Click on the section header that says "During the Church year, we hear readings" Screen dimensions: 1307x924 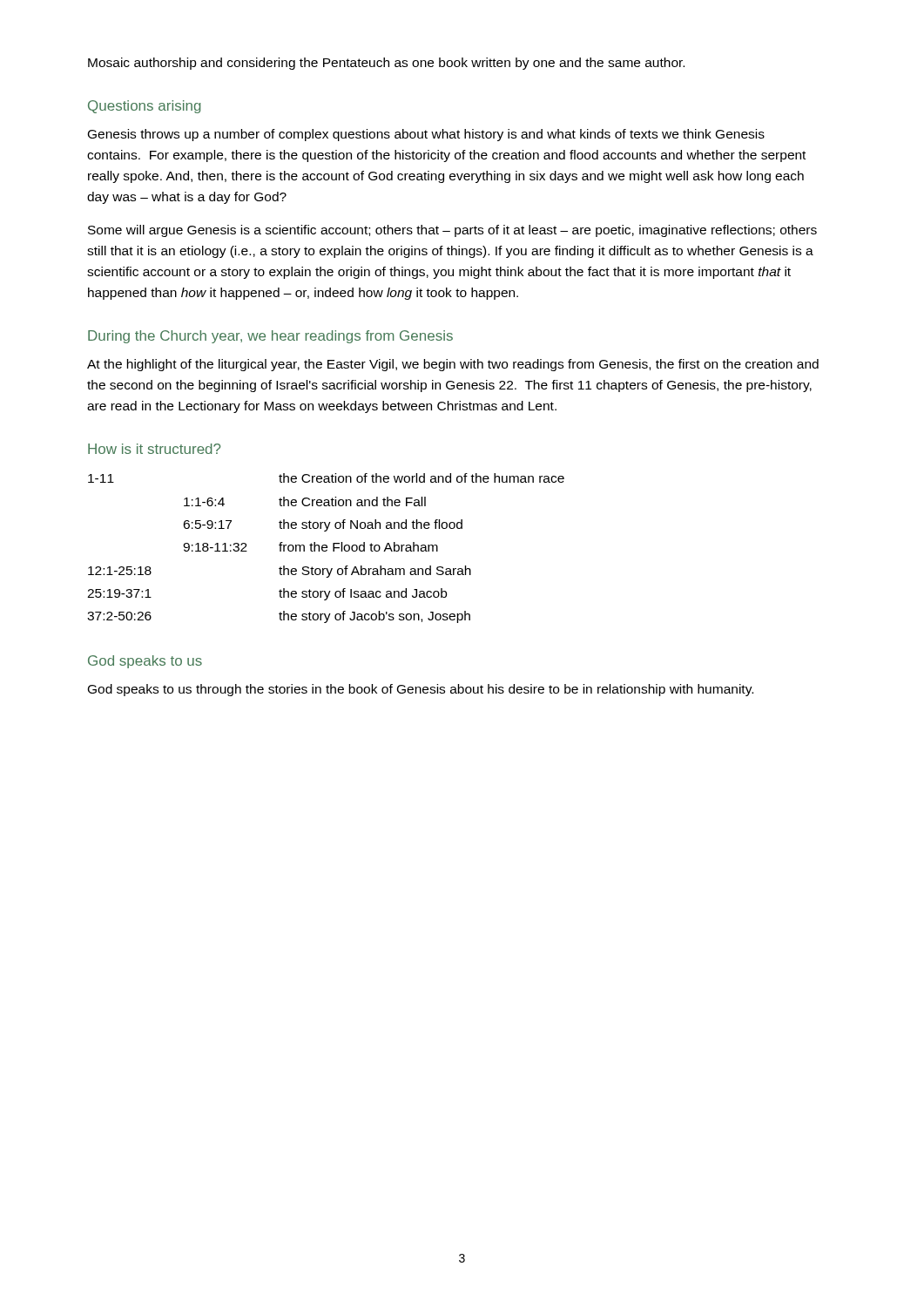tap(270, 336)
